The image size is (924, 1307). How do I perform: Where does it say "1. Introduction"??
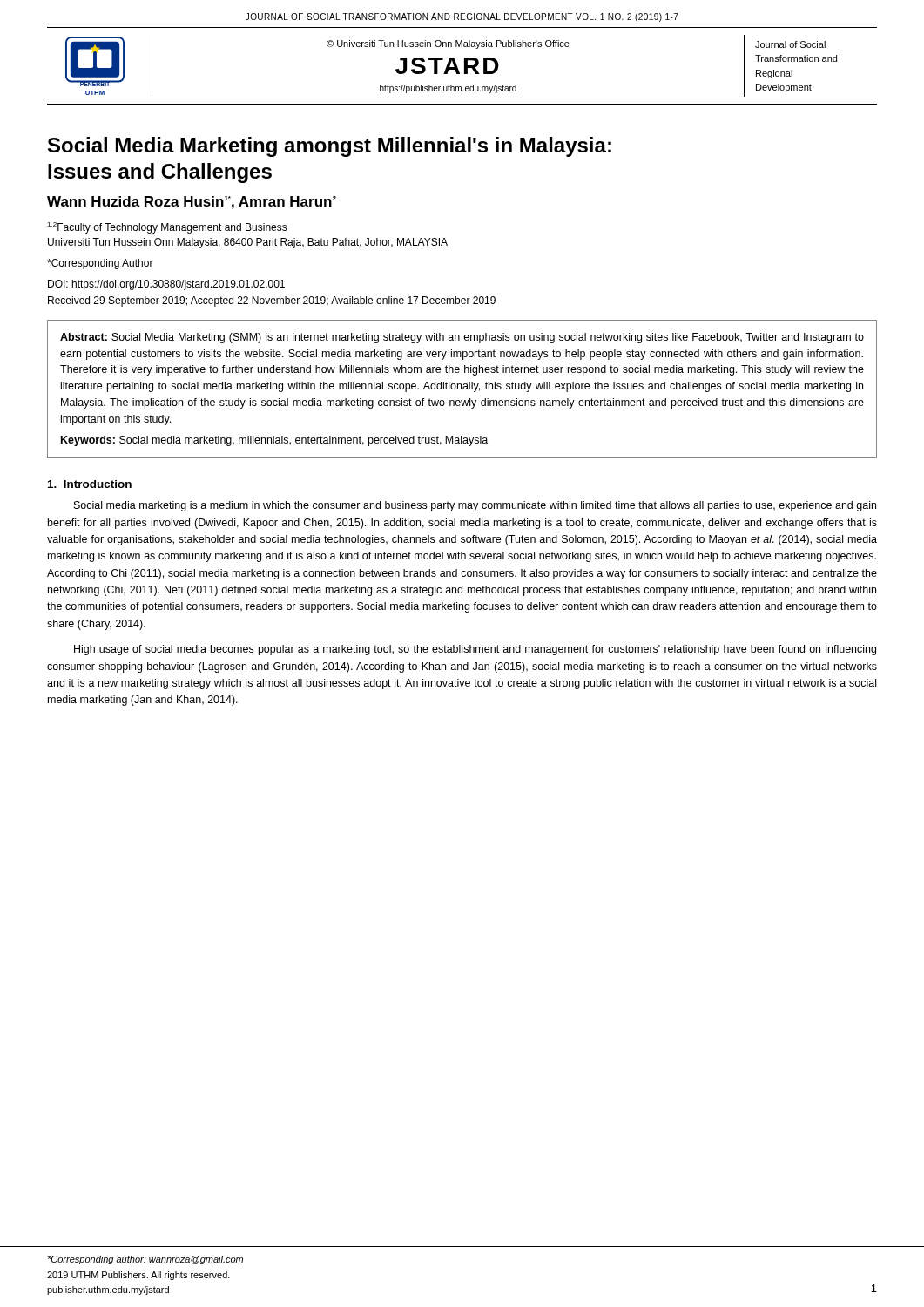pos(89,484)
